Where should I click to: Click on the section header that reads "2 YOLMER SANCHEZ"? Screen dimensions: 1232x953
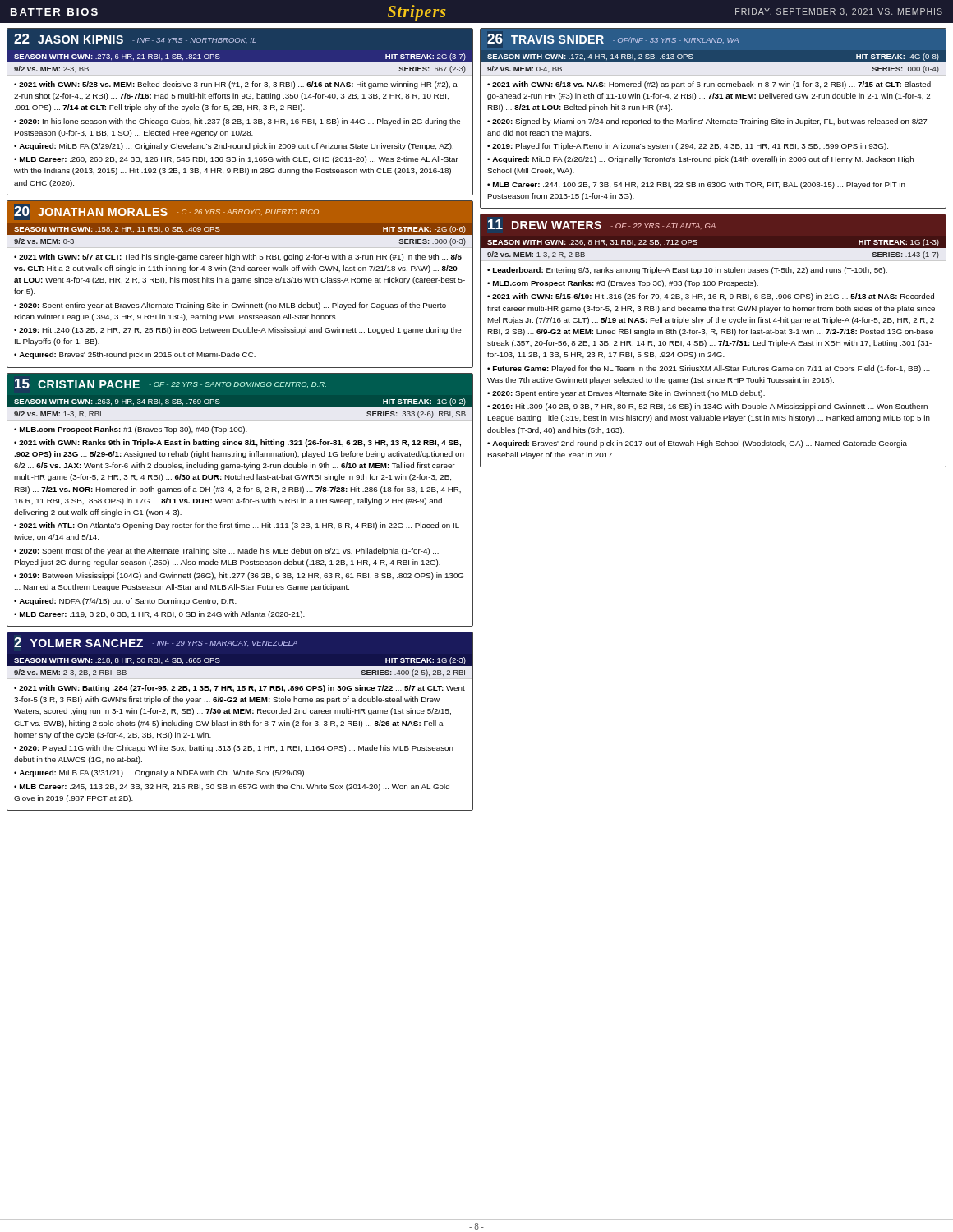pyautogui.click(x=240, y=721)
